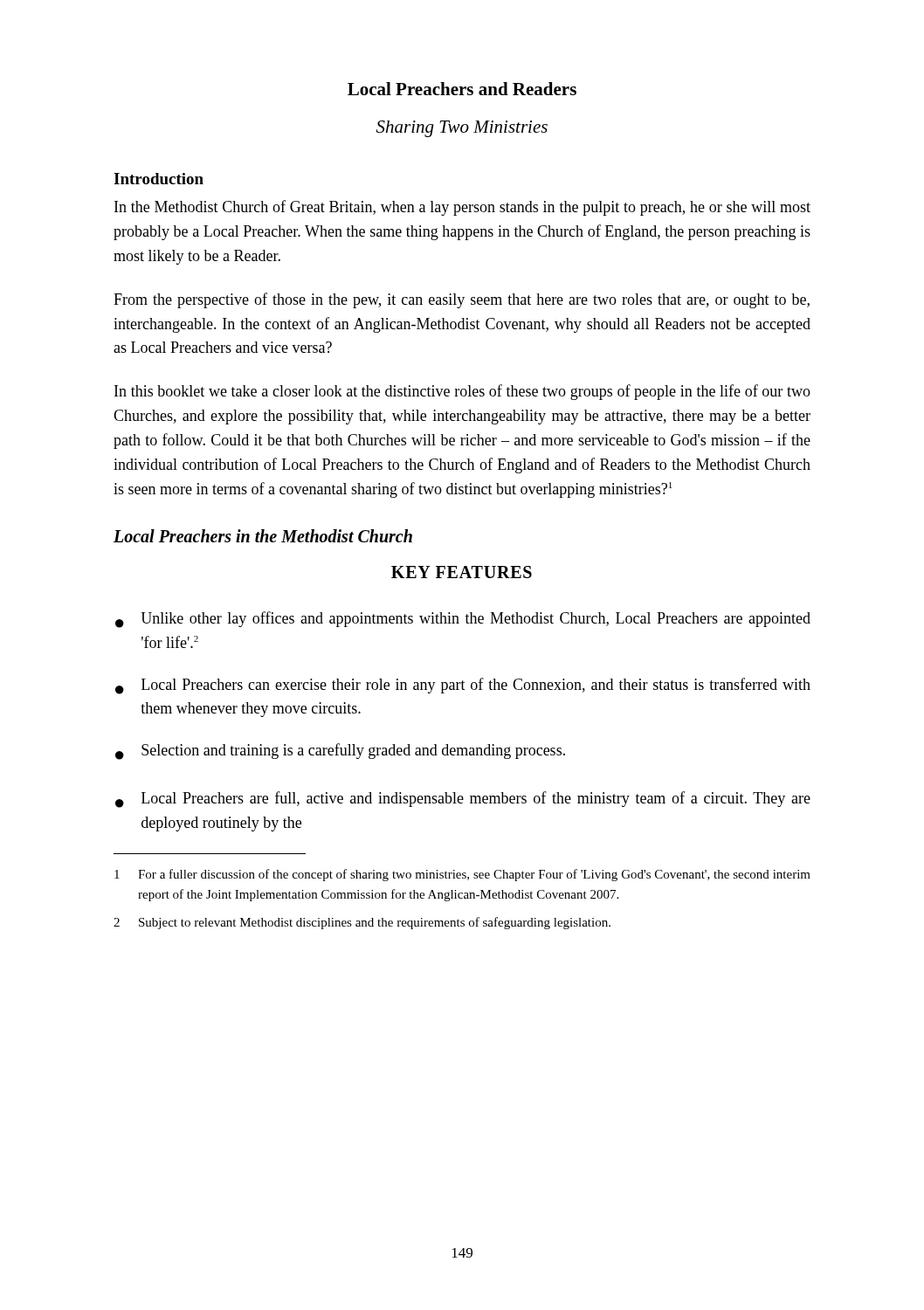Image resolution: width=924 pixels, height=1310 pixels.
Task: Click on the region starting "● Unlike other lay offices and appointments within"
Action: coord(462,631)
